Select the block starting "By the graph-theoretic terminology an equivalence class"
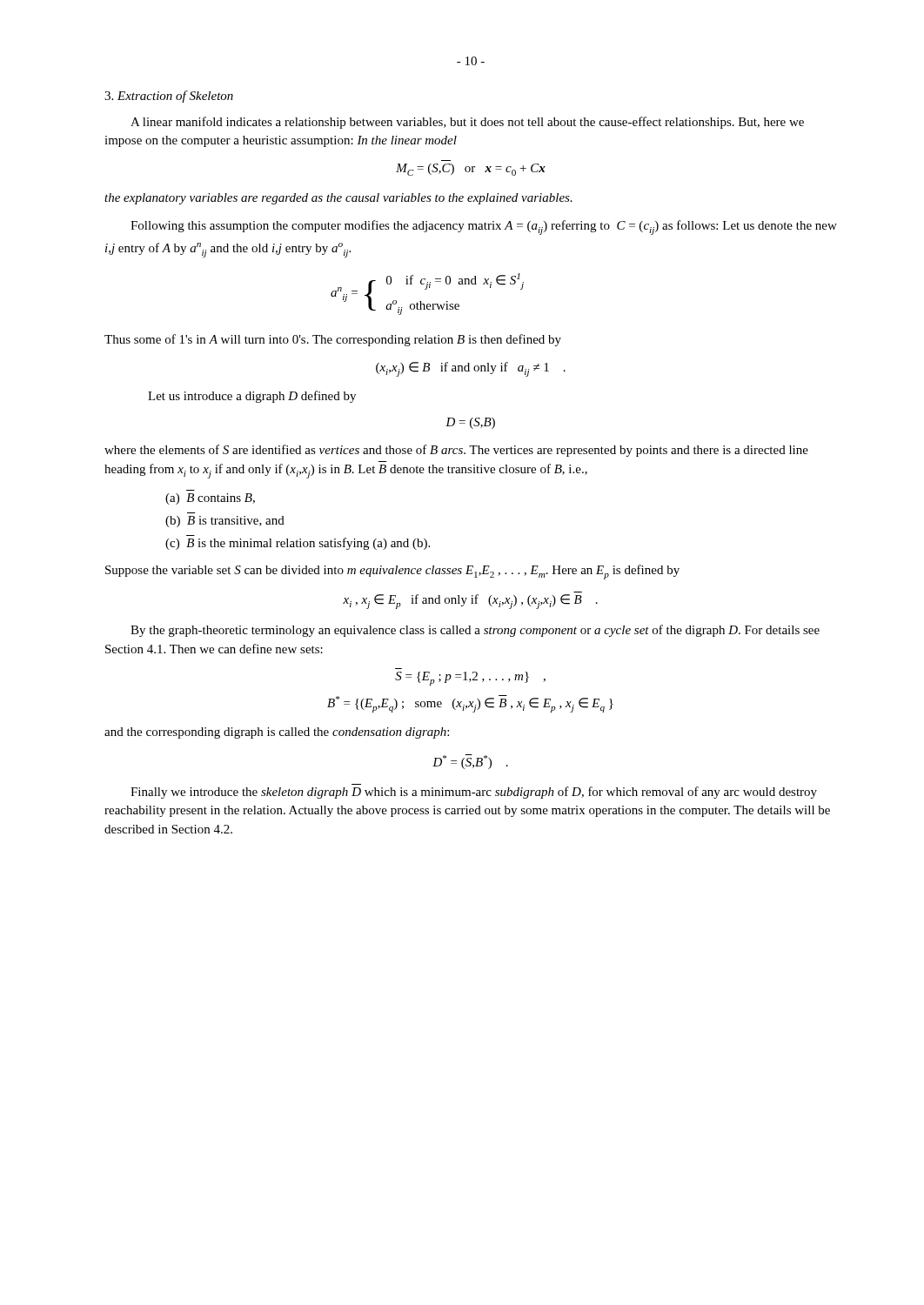 (462, 639)
